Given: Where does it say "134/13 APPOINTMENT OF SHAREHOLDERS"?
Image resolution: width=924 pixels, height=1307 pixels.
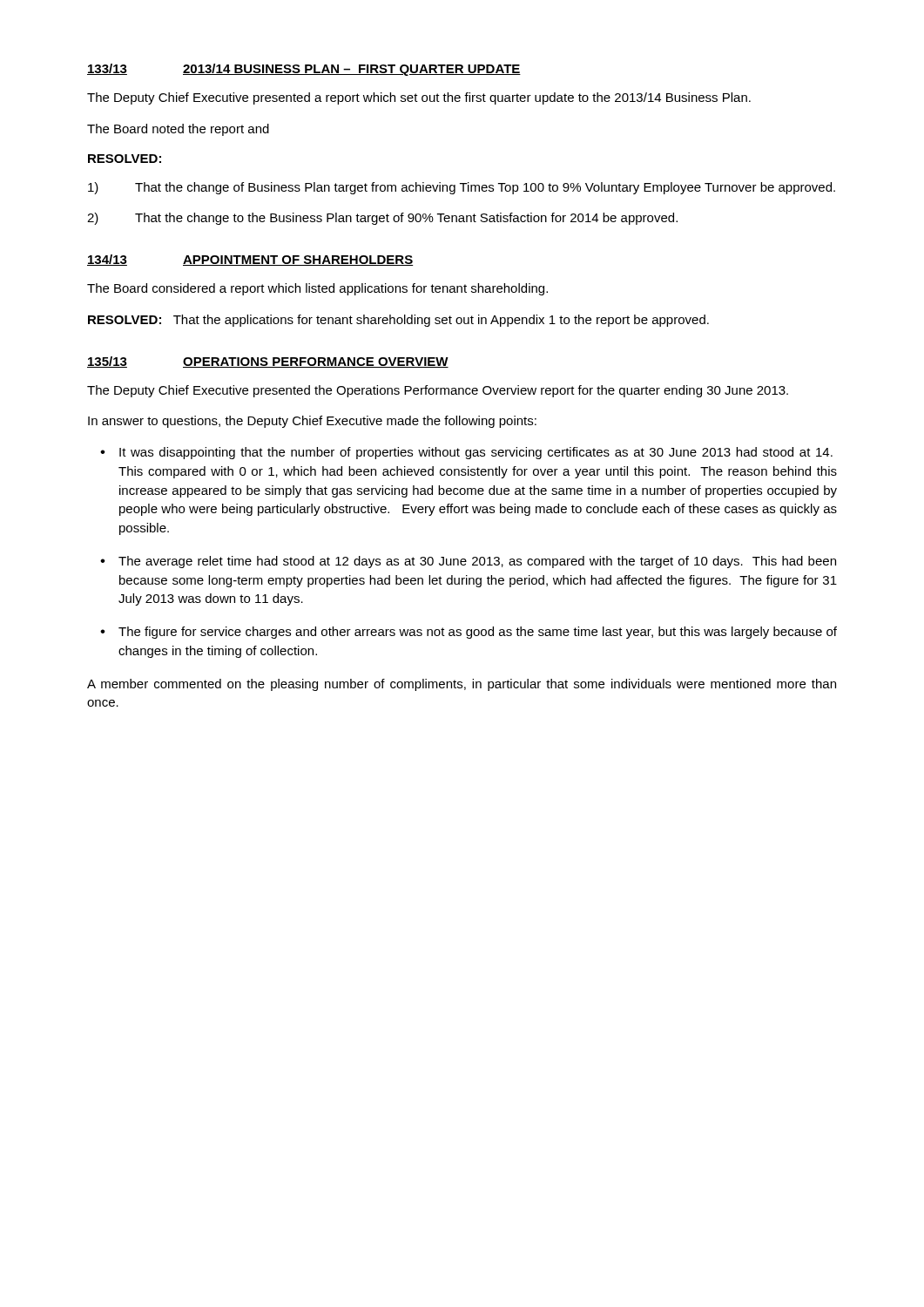Looking at the screenshot, I should [250, 259].
